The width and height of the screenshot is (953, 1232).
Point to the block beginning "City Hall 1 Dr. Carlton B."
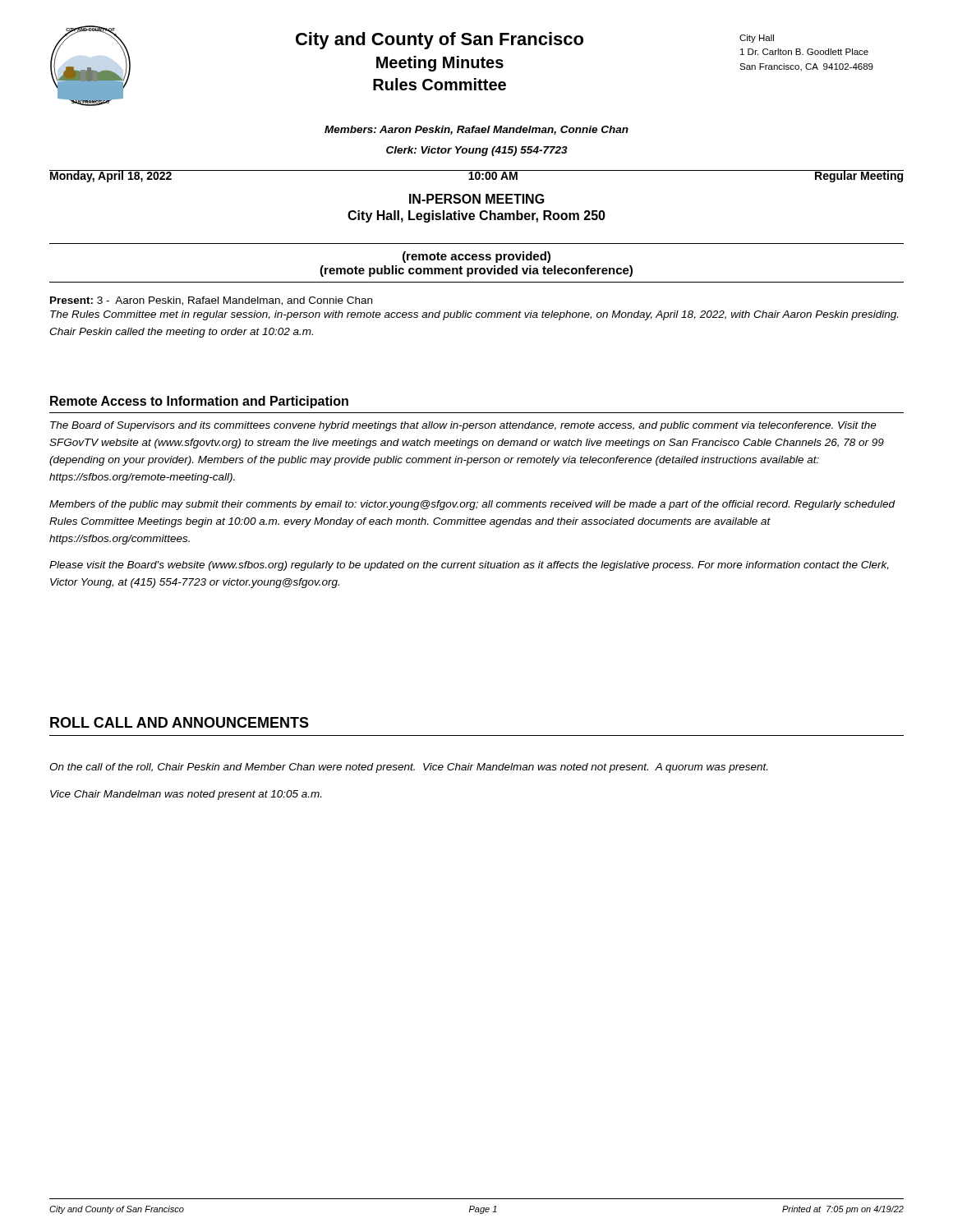click(x=806, y=52)
